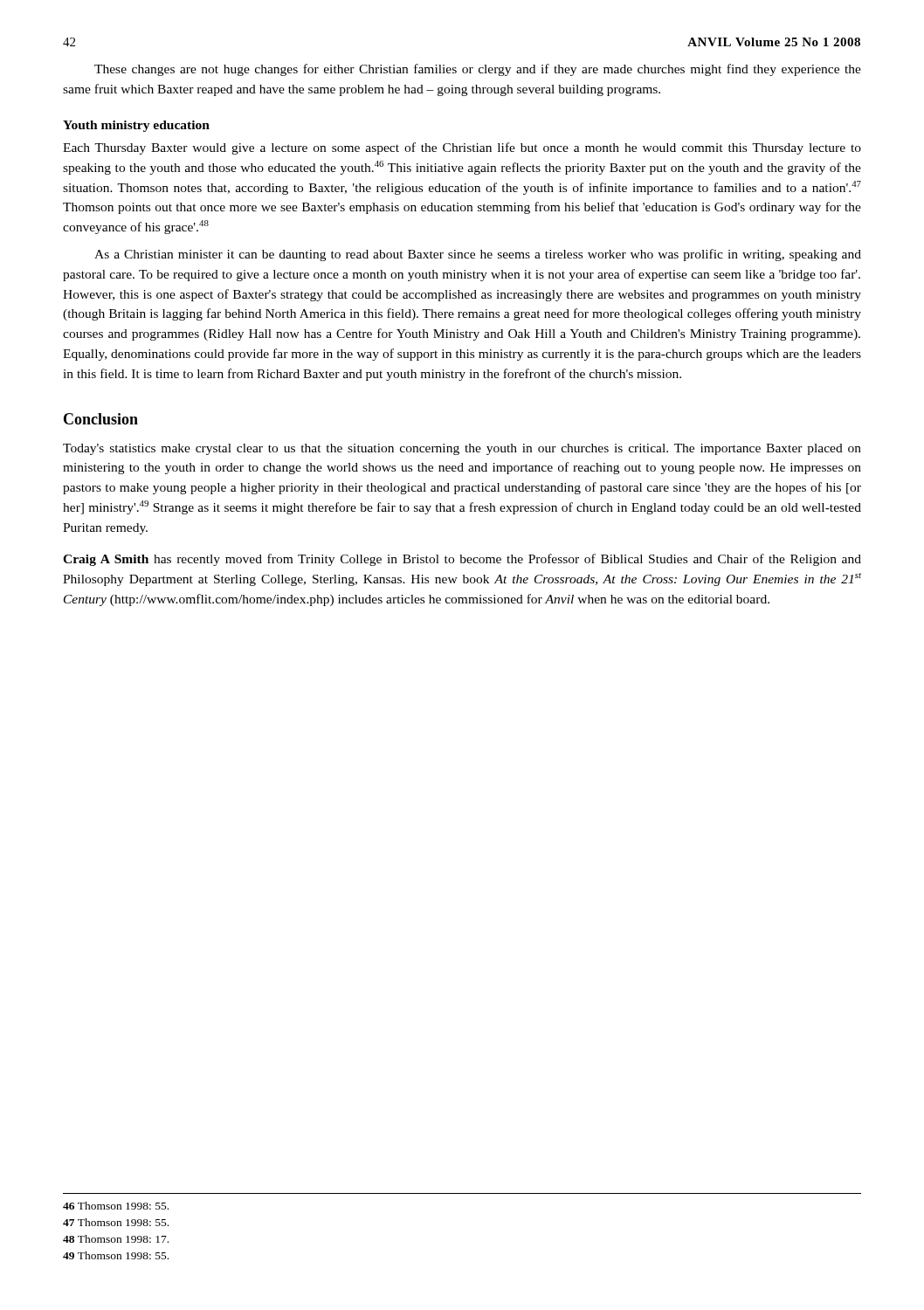Click on the element starting "These changes are"
The image size is (924, 1310).
462,79
